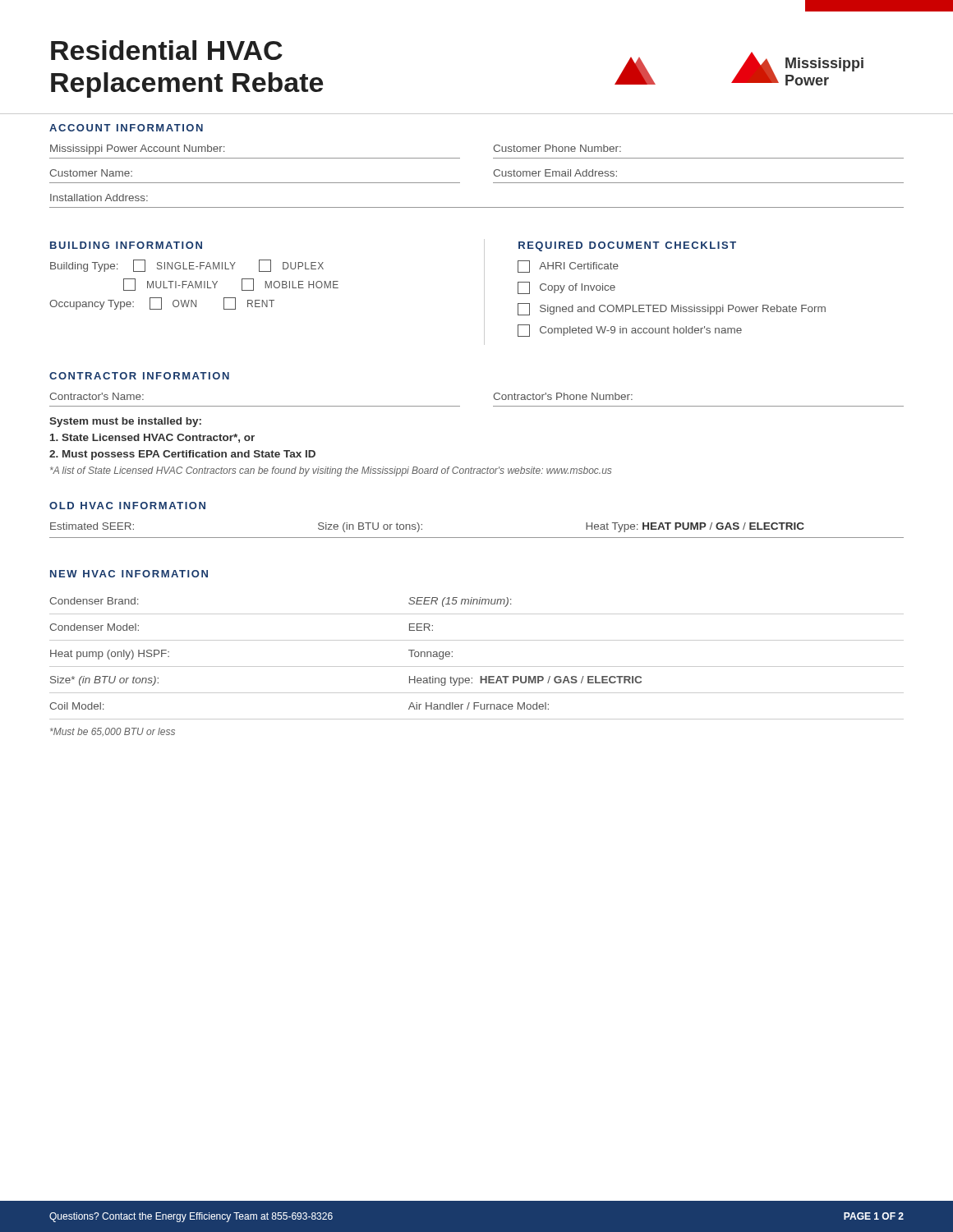Locate the text starting "Residential HVACReplacement Rebate"
This screenshot has height=1232, width=953.
(x=187, y=67)
